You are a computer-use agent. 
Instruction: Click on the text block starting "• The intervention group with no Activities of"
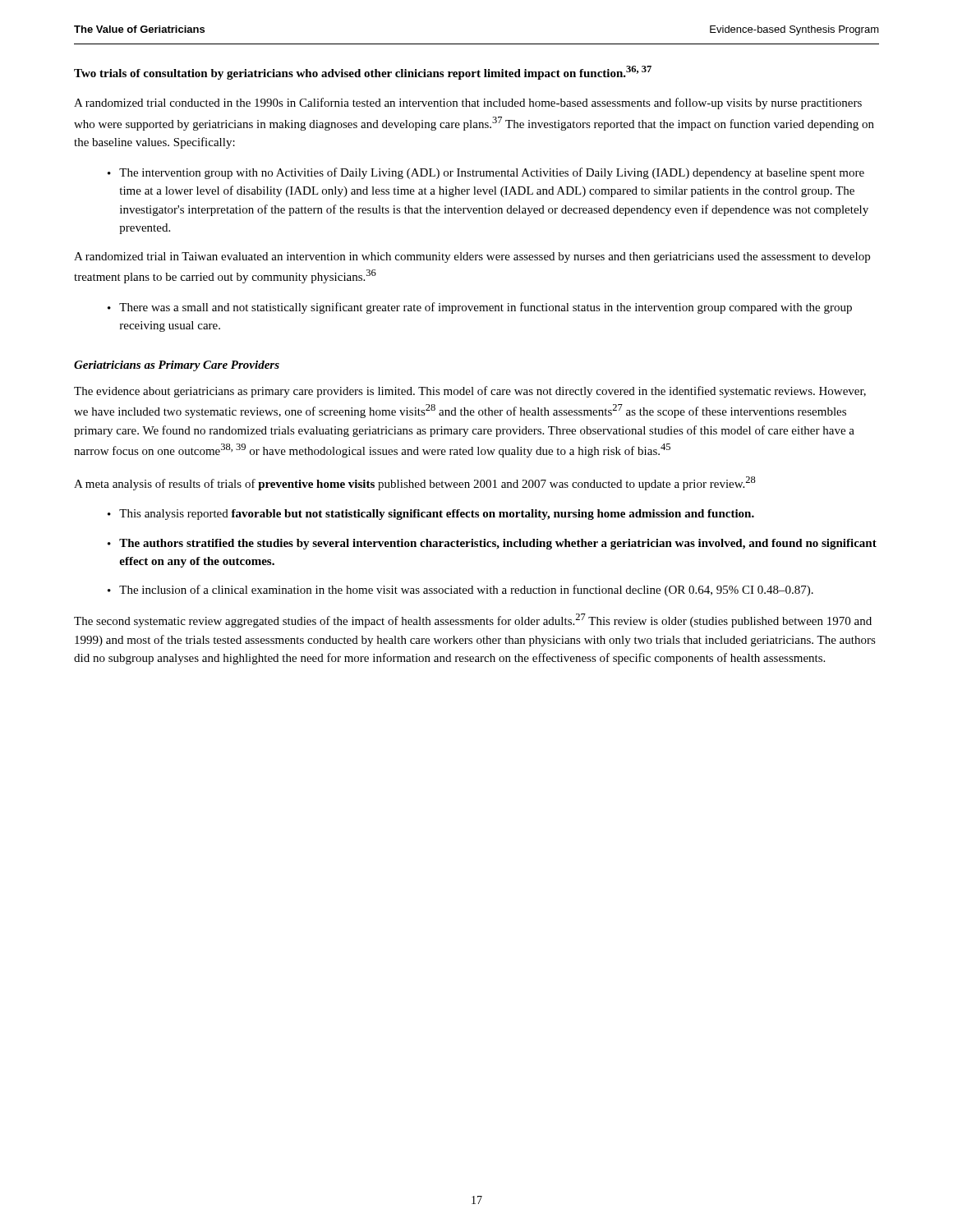point(493,200)
